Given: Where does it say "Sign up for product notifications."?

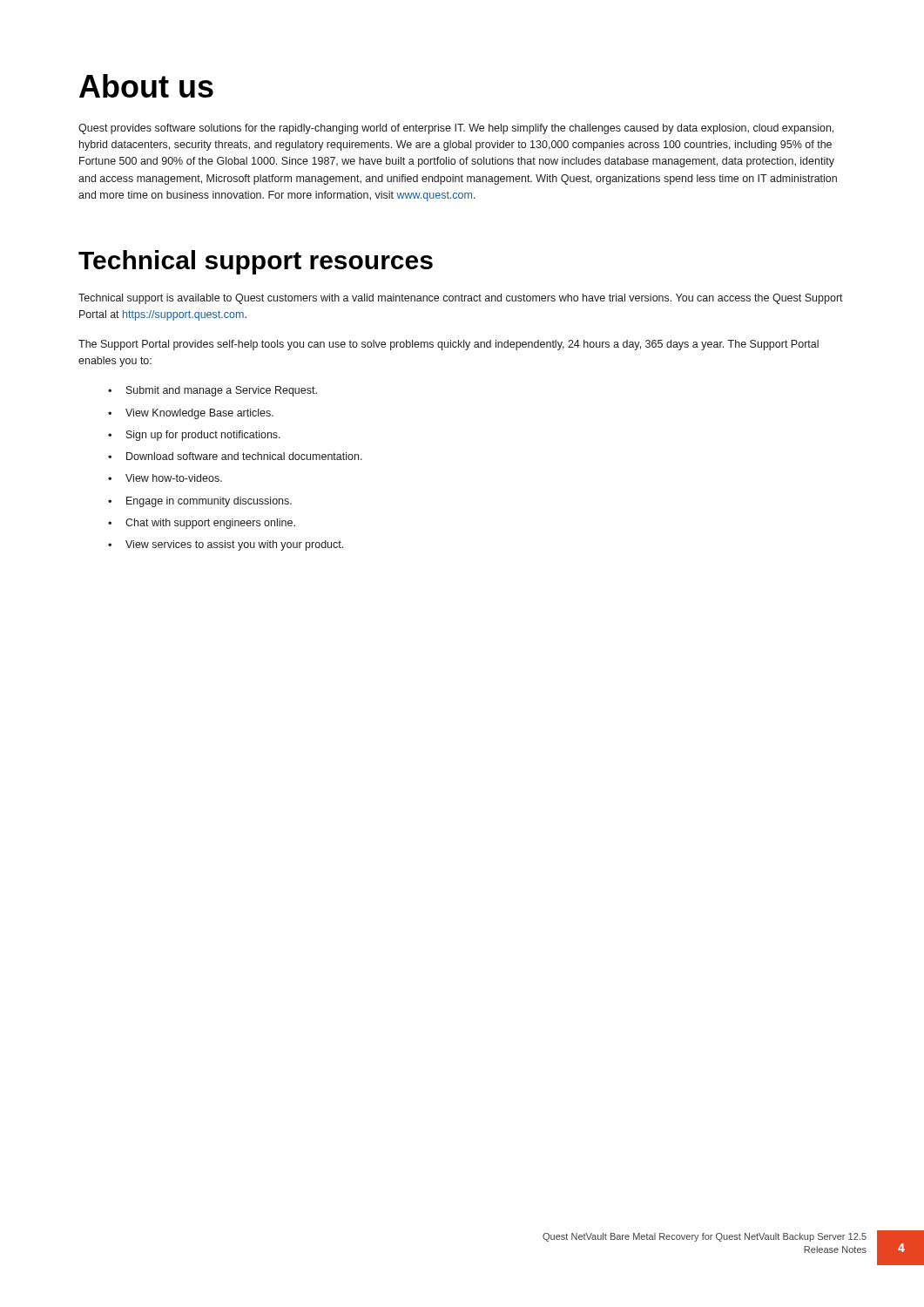Looking at the screenshot, I should tap(194, 436).
